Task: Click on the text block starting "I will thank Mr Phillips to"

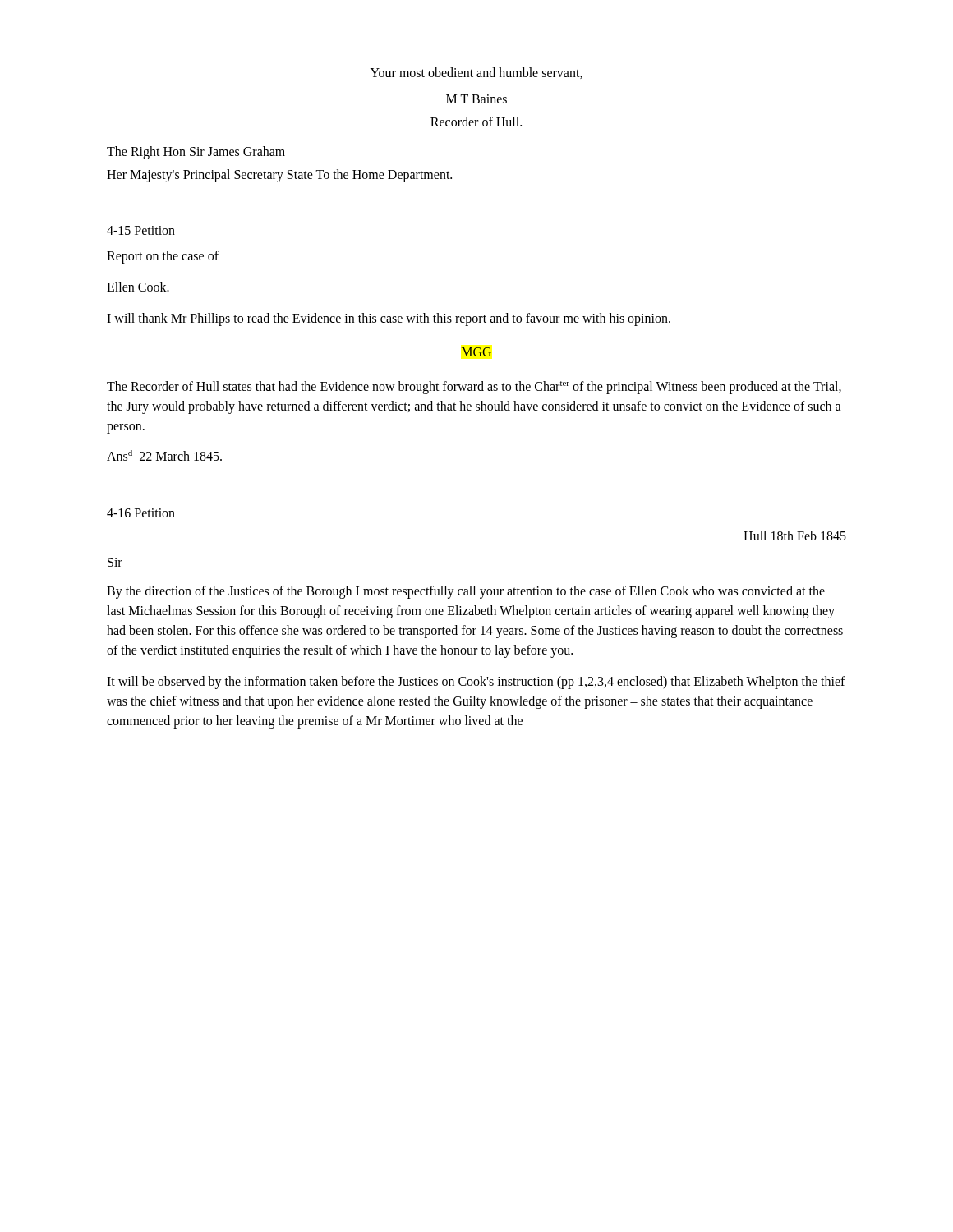Action: (389, 318)
